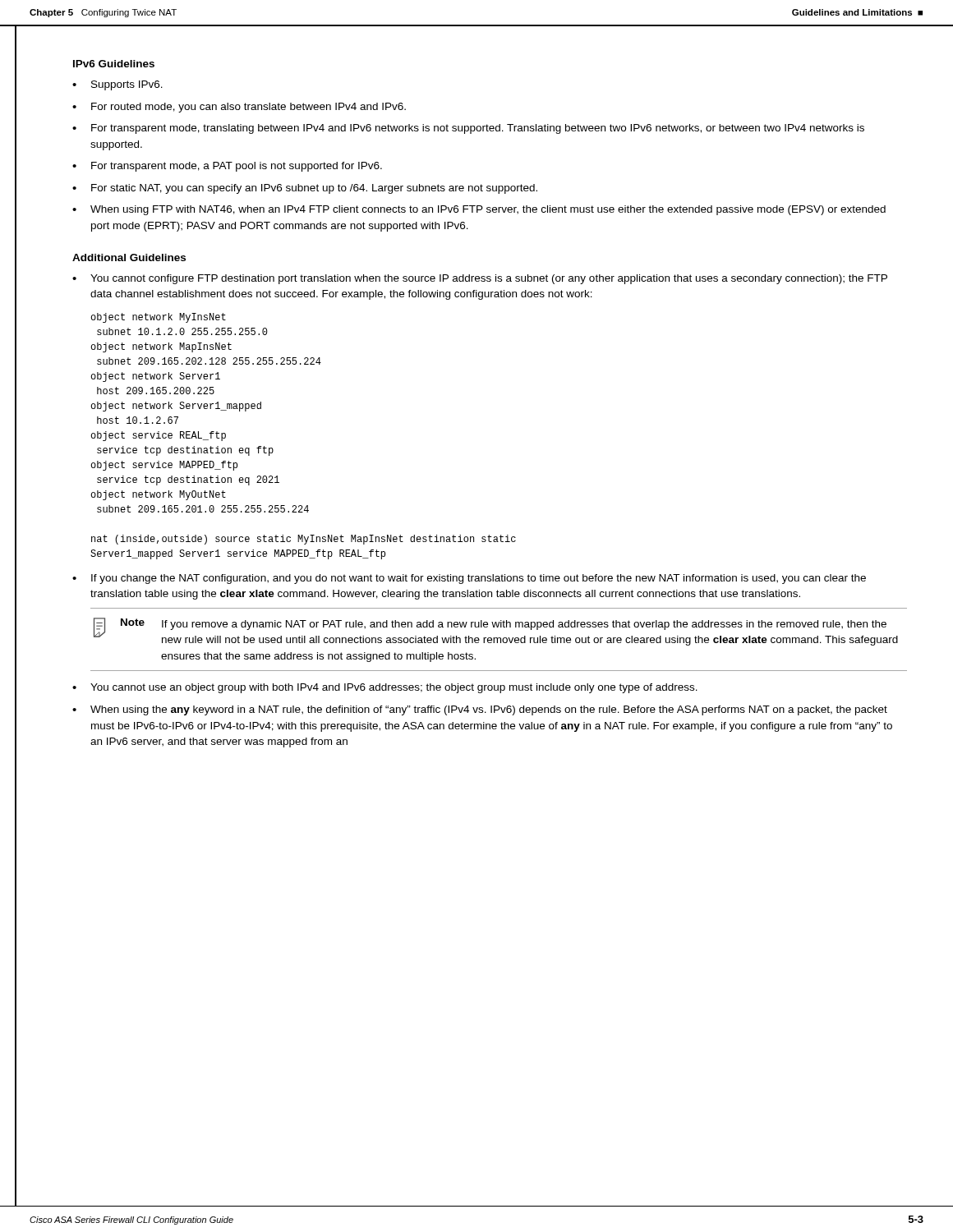Point to the block beginning "• For transparent mode, translating between"
Screen dimensions: 1232x953
(x=490, y=136)
